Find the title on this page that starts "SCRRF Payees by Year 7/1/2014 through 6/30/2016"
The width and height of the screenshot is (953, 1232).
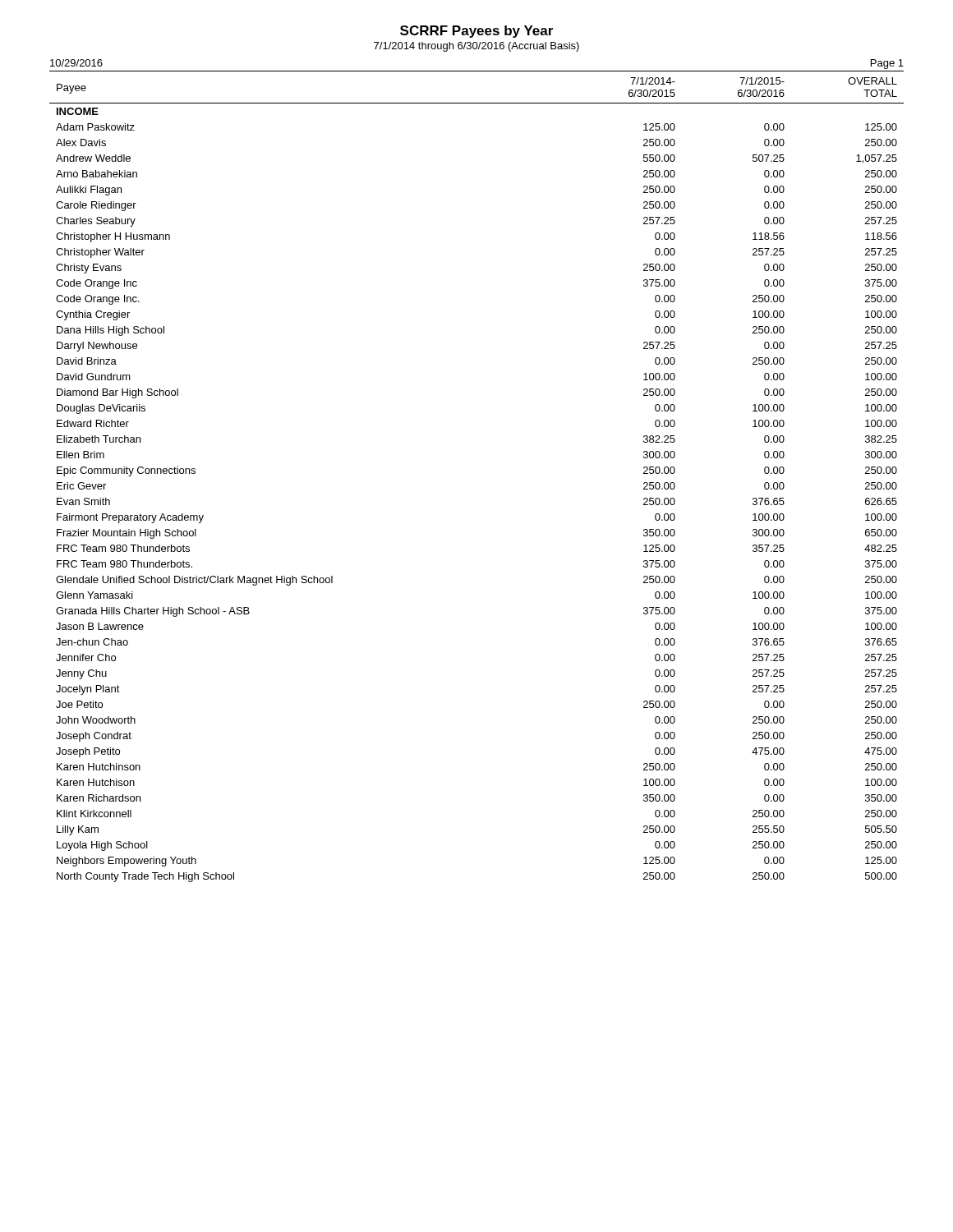(476, 37)
